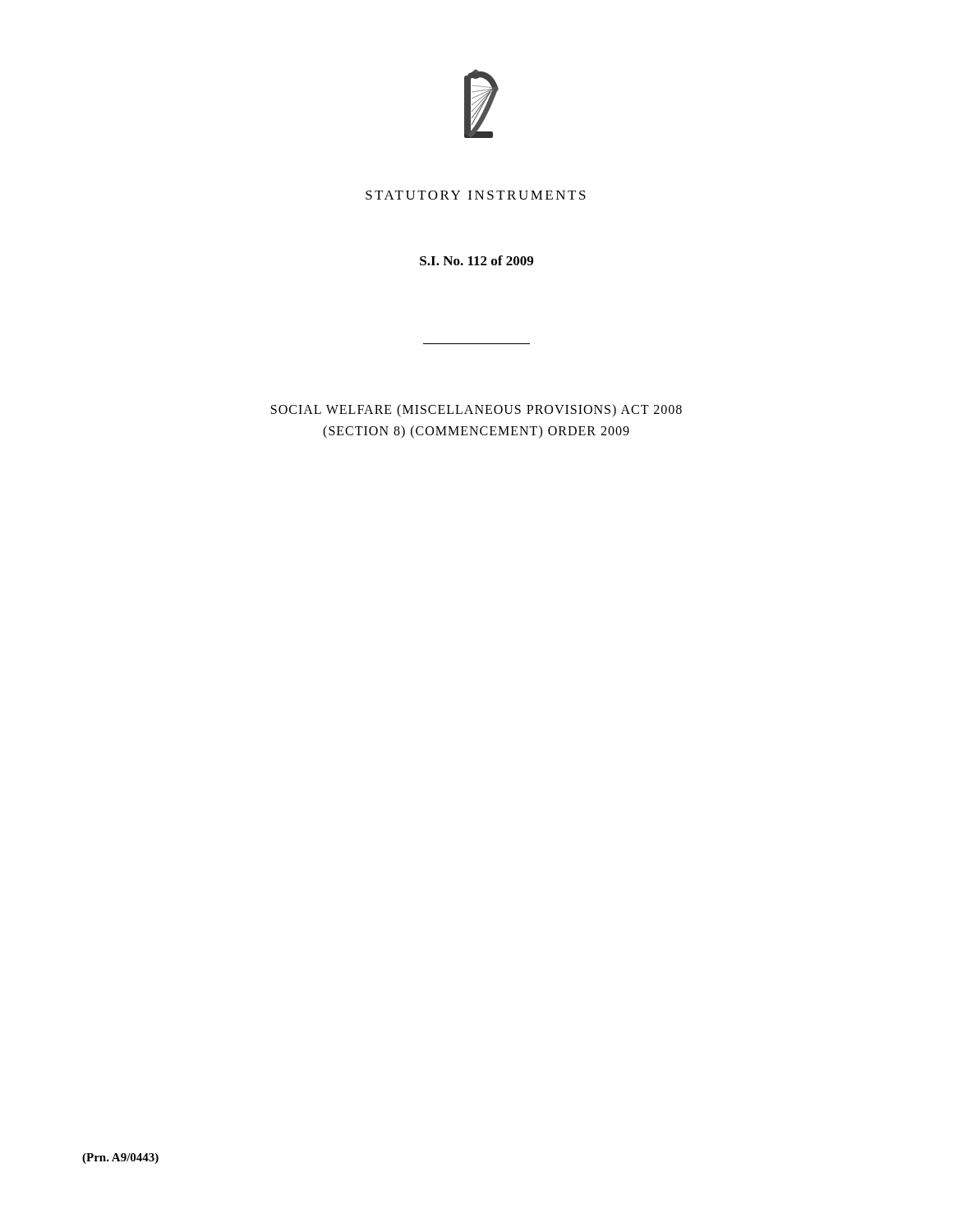
Task: Click on the region starting "STATUTORY INSTRUMENTS"
Action: tap(476, 195)
